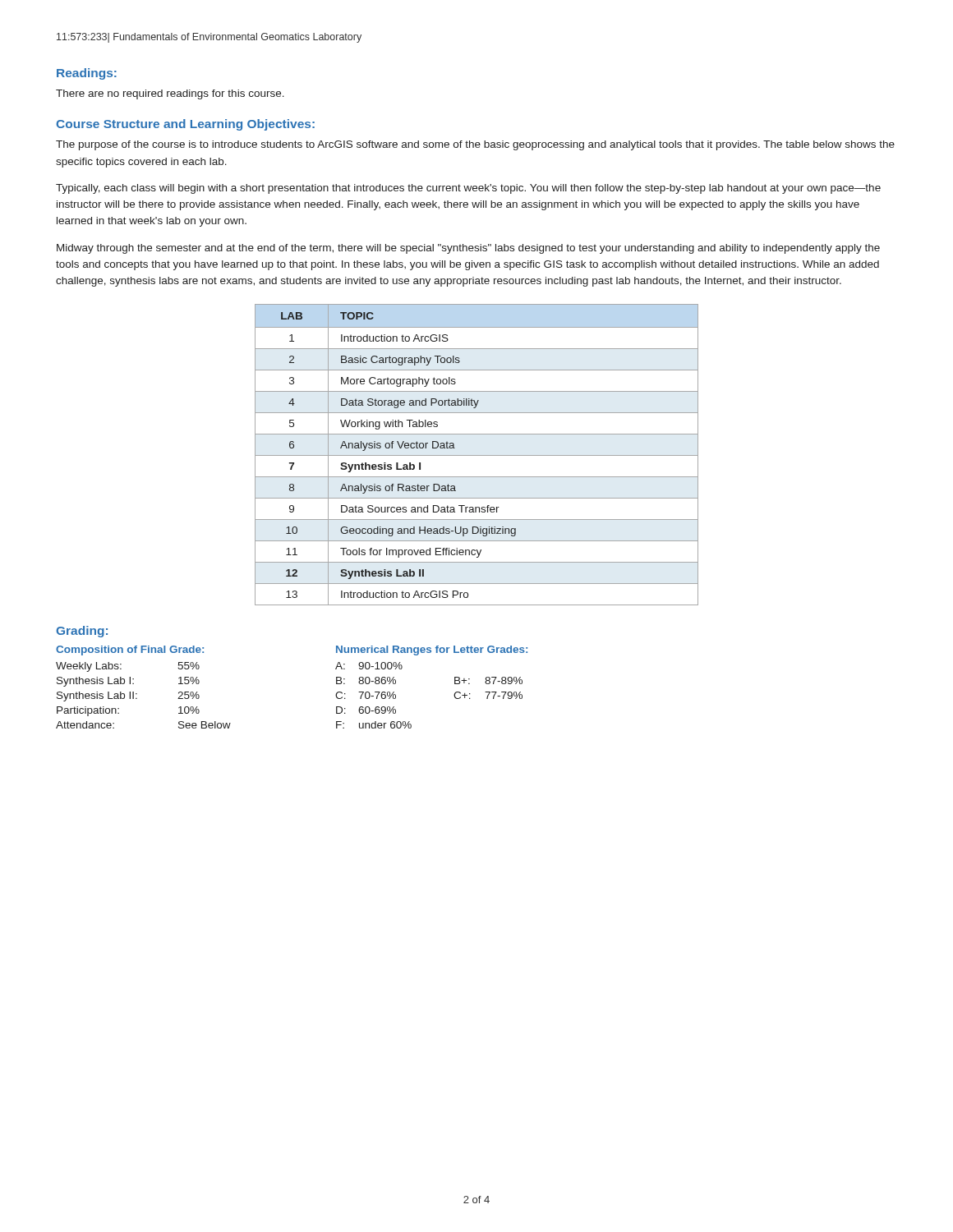Click where it says "D: 60-69%"
953x1232 pixels.
click(384, 710)
